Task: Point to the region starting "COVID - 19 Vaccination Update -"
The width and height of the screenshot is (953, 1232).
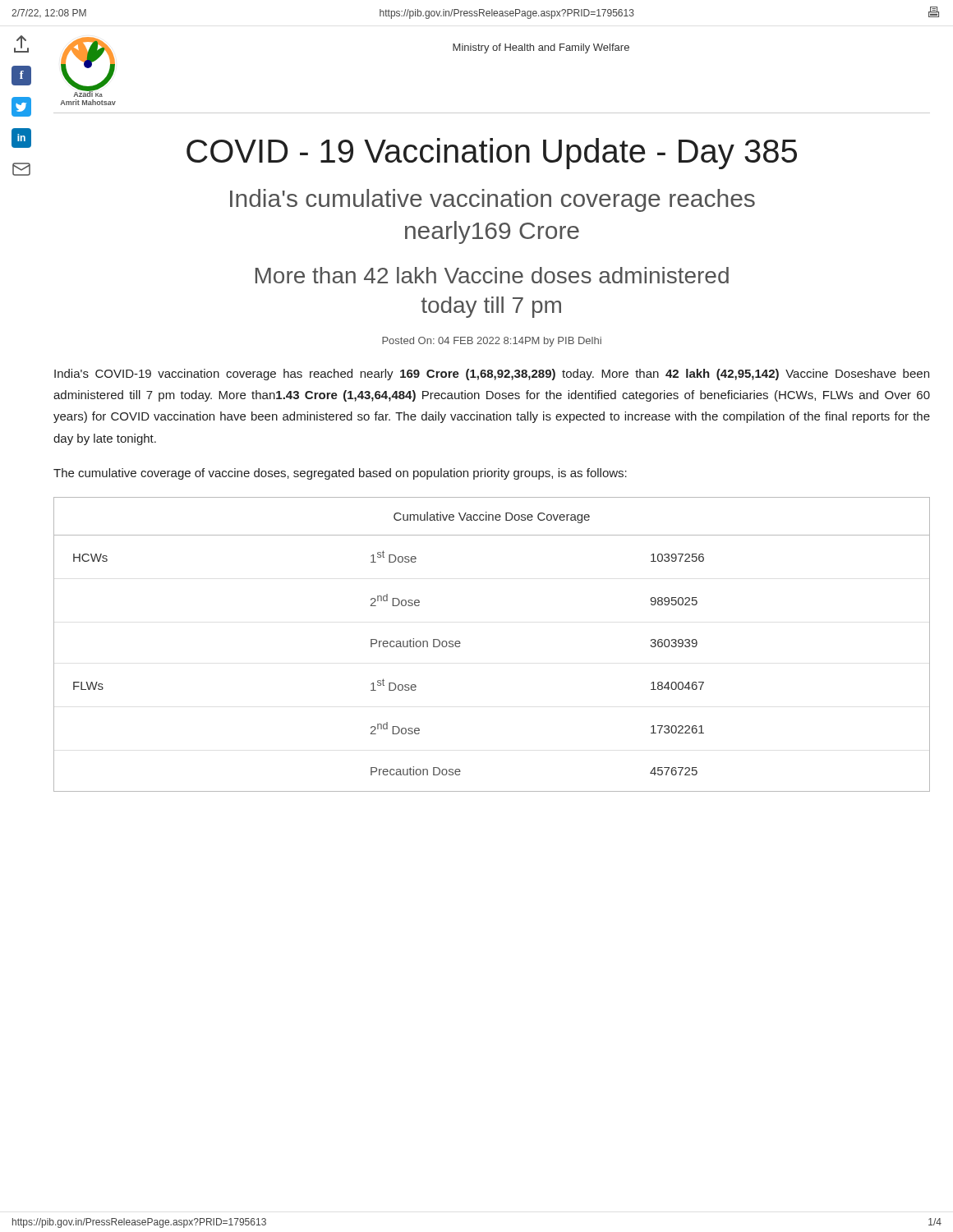Action: 492,151
